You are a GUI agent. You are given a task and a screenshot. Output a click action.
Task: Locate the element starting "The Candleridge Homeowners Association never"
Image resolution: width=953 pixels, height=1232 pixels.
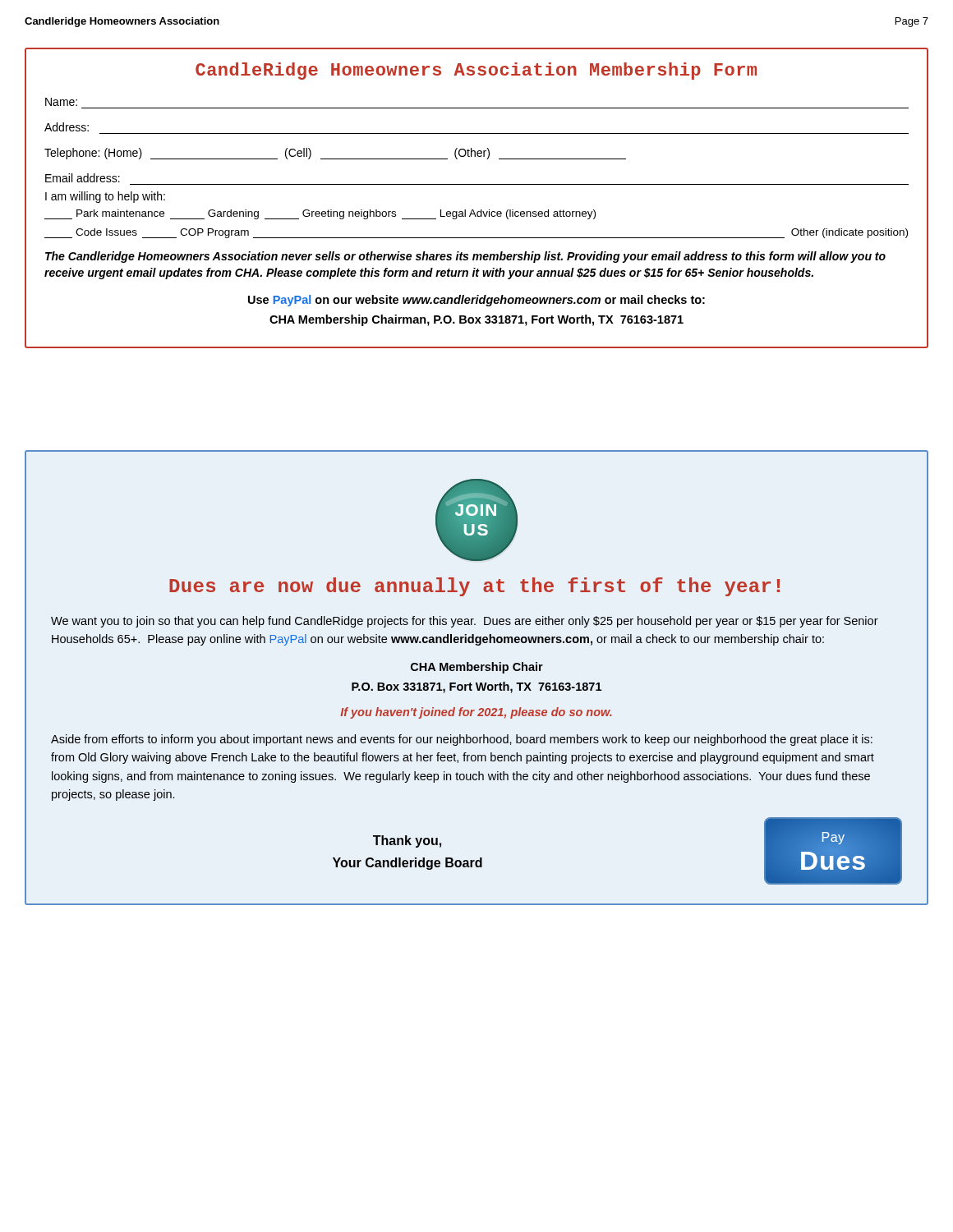pyautogui.click(x=465, y=265)
